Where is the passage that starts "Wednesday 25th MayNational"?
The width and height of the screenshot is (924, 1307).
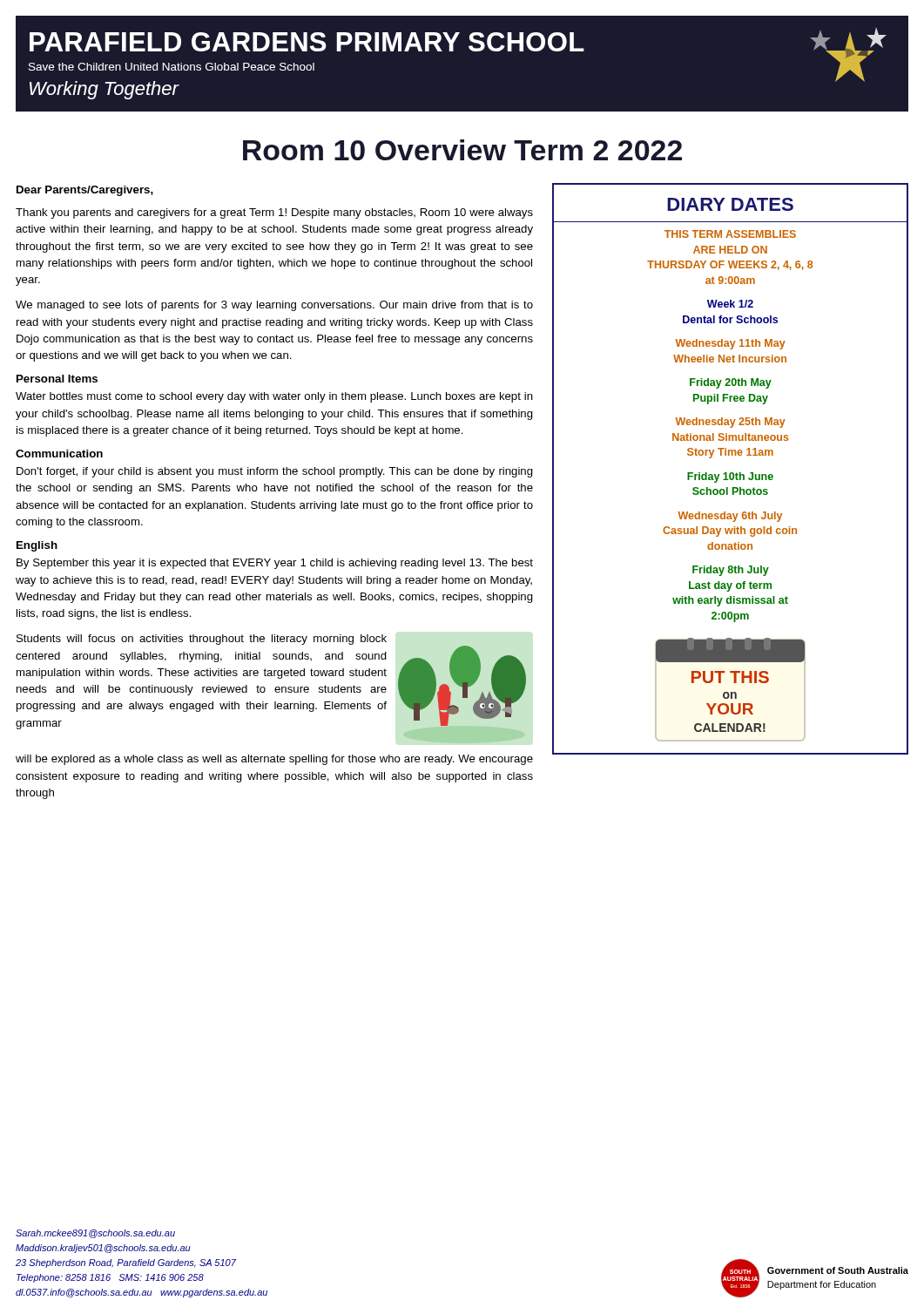(730, 437)
